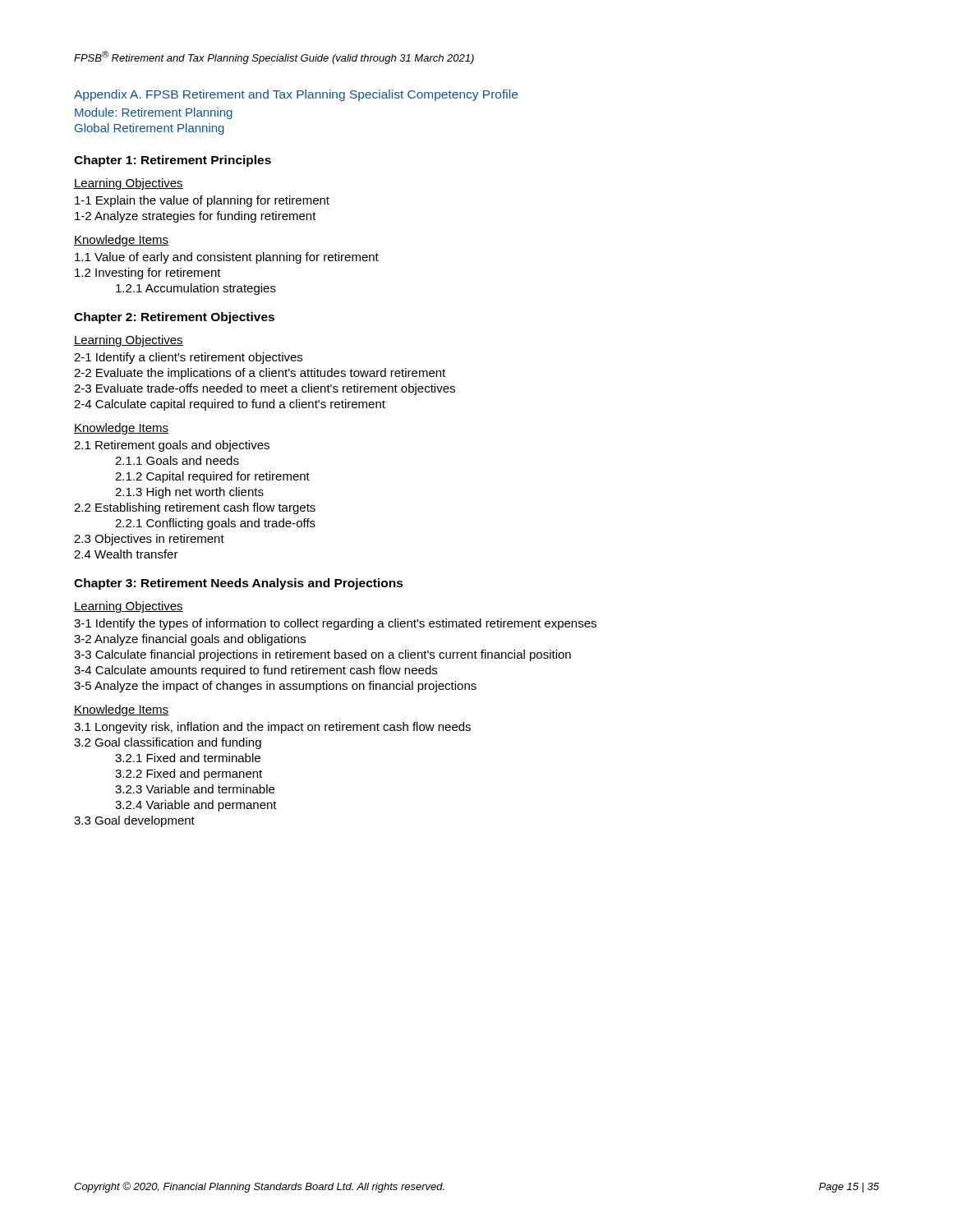This screenshot has height=1232, width=953.
Task: Find the list item containing "2 Investing for retirement"
Action: pos(147,273)
